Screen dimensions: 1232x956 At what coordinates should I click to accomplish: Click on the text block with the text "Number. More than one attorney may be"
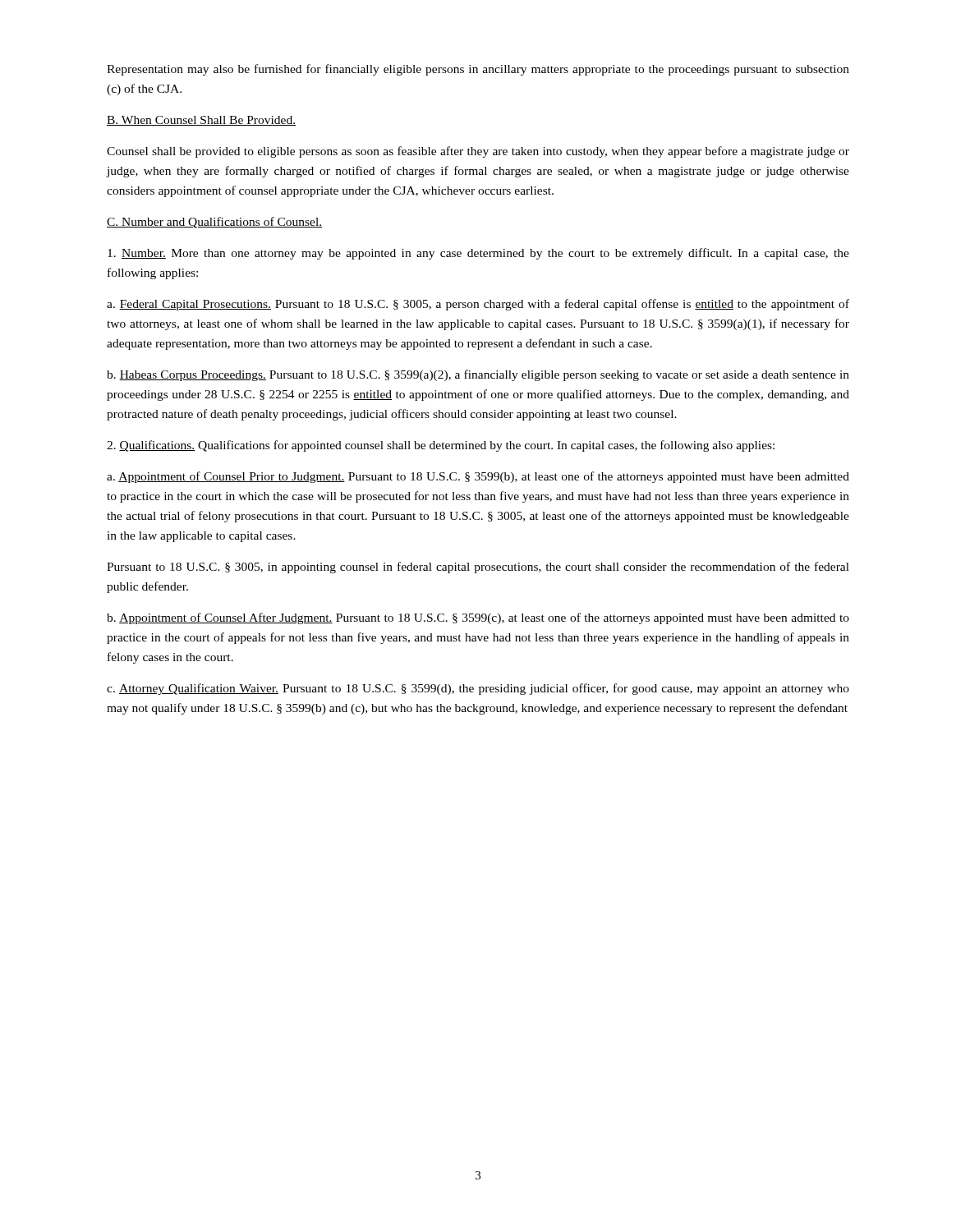pos(478,263)
